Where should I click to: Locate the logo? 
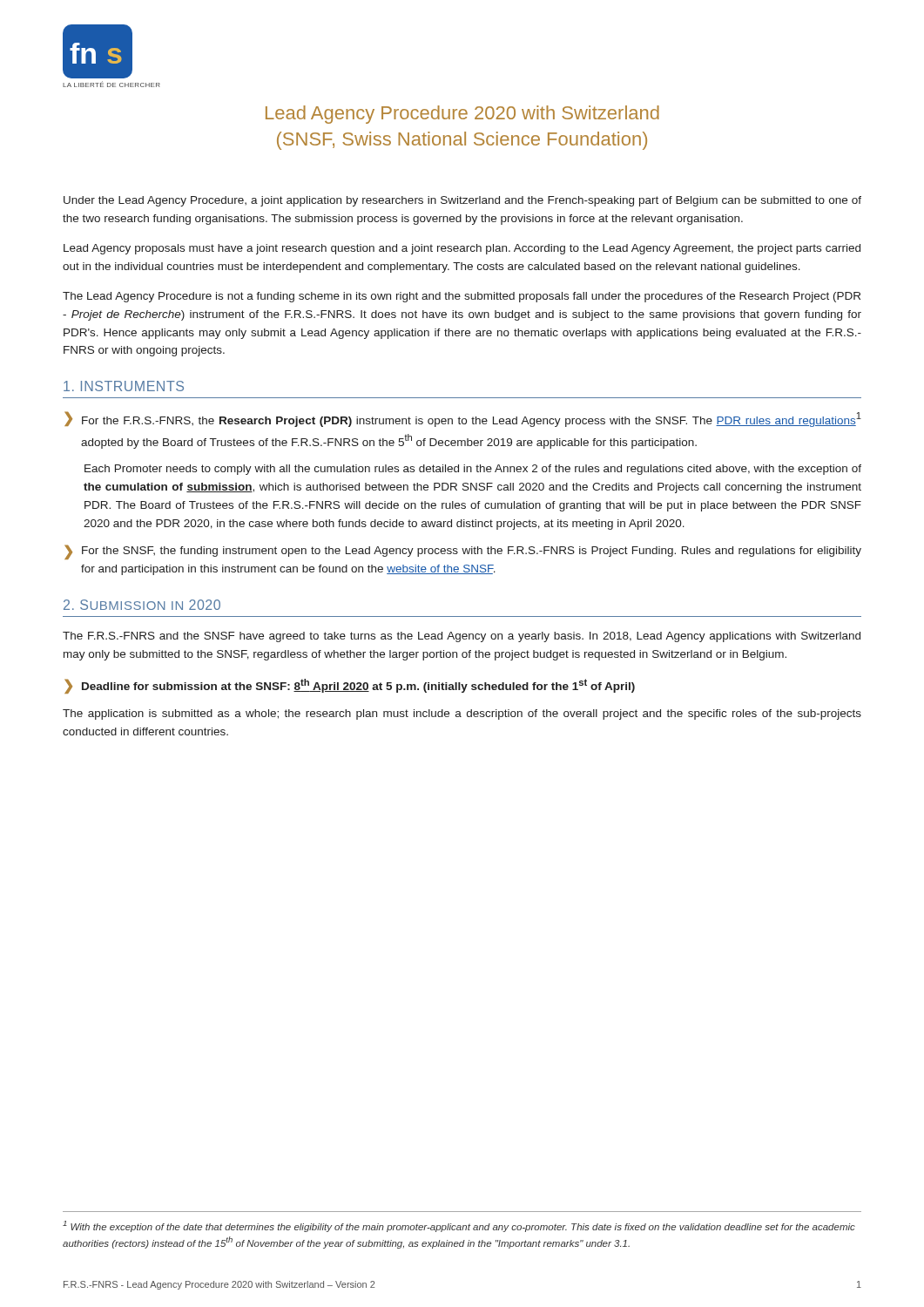[115, 59]
